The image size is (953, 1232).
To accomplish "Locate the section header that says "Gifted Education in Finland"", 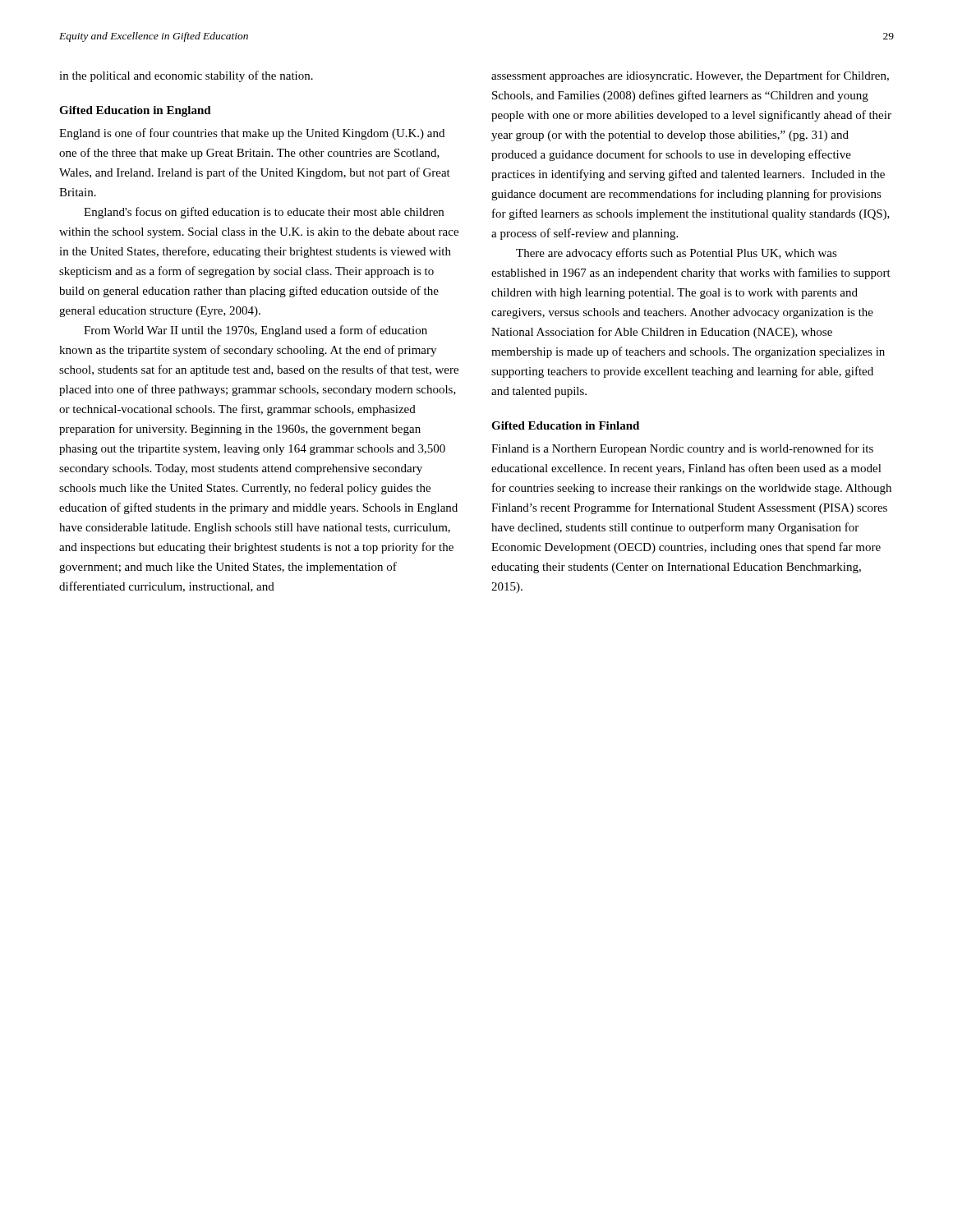I will click(565, 425).
